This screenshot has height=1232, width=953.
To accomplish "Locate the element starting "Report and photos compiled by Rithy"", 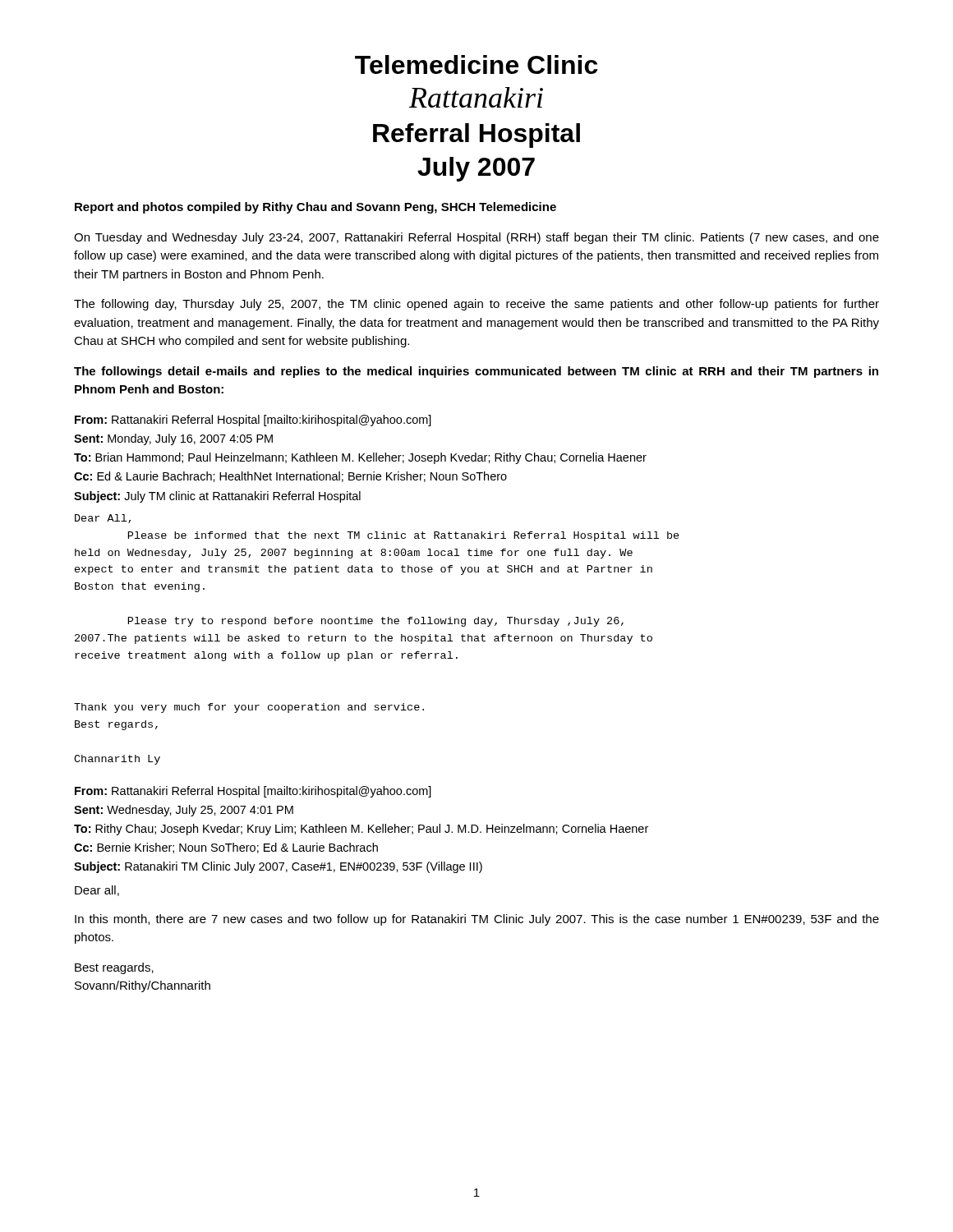I will tap(315, 206).
